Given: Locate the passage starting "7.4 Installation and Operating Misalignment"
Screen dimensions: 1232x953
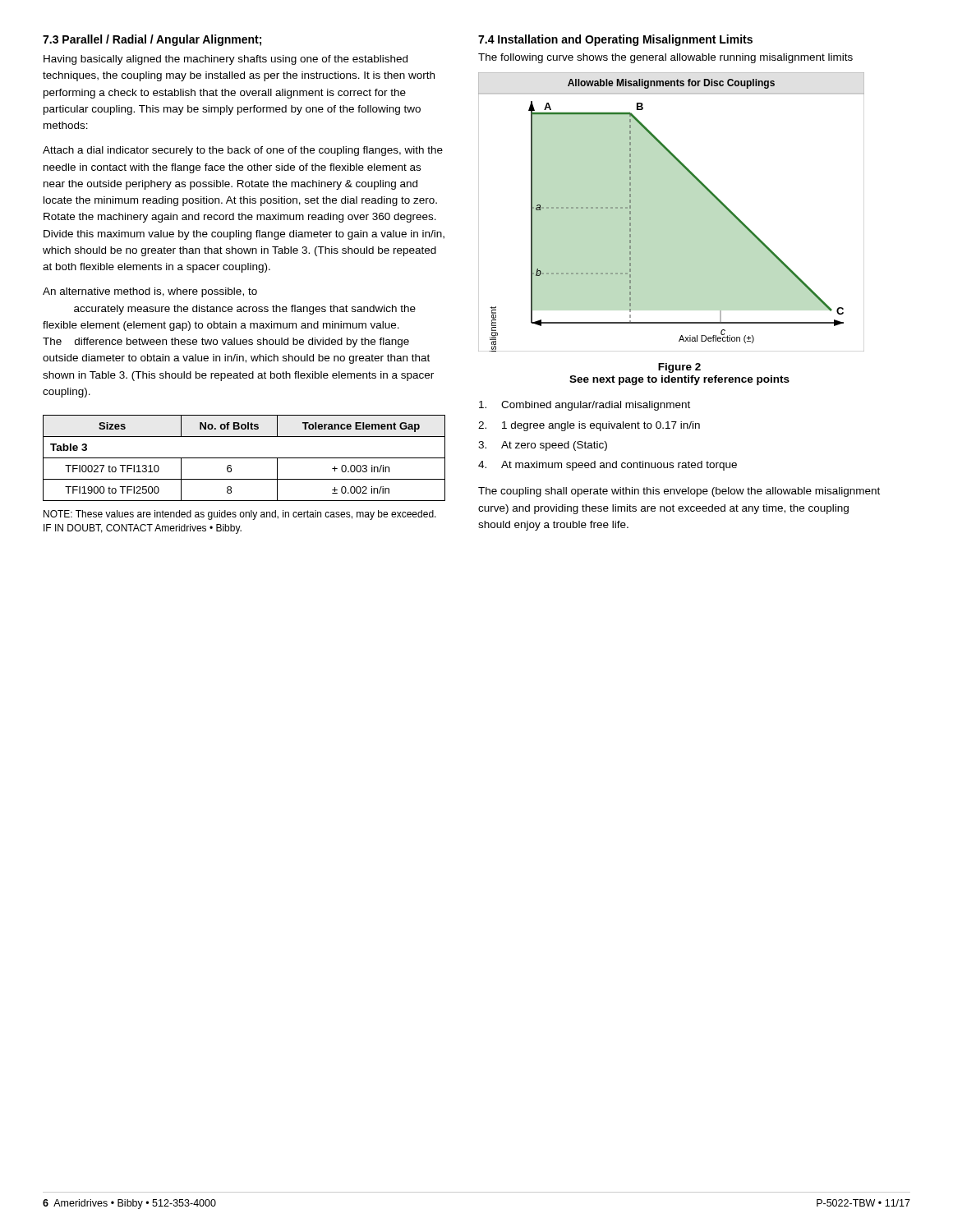Looking at the screenshot, I should pos(616,39).
